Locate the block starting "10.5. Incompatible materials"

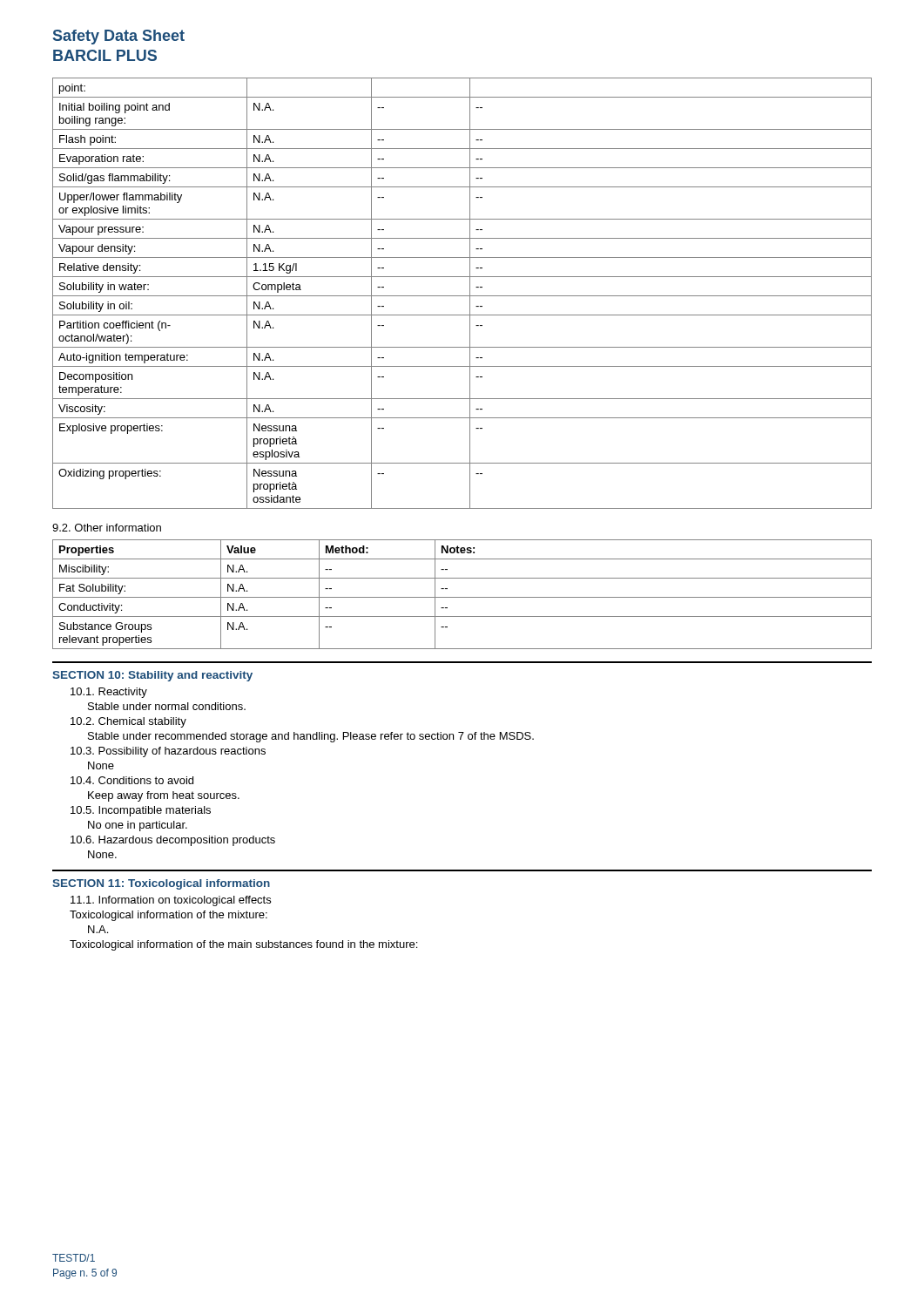pyautogui.click(x=140, y=810)
